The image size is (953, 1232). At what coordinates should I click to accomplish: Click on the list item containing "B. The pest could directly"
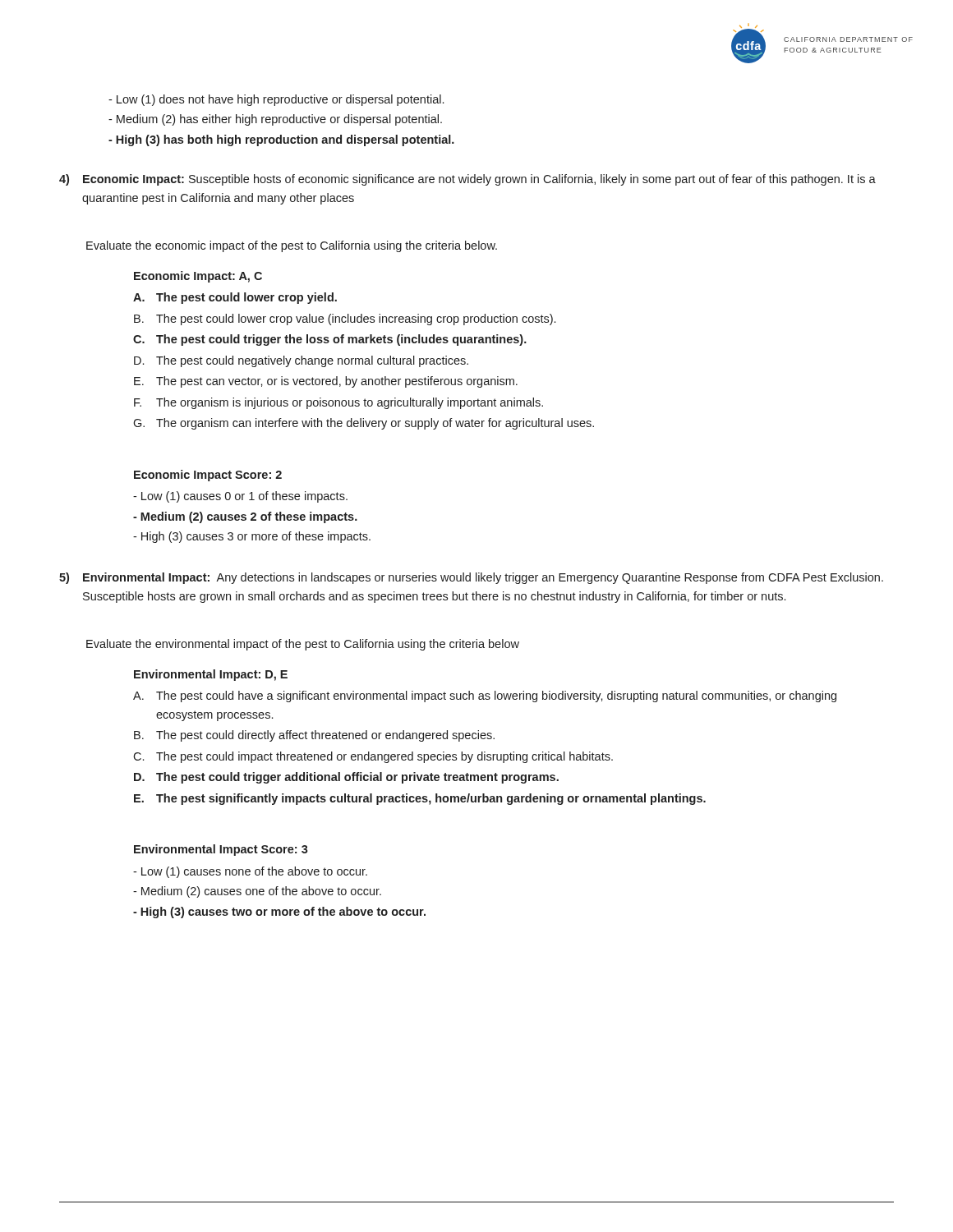(x=314, y=736)
